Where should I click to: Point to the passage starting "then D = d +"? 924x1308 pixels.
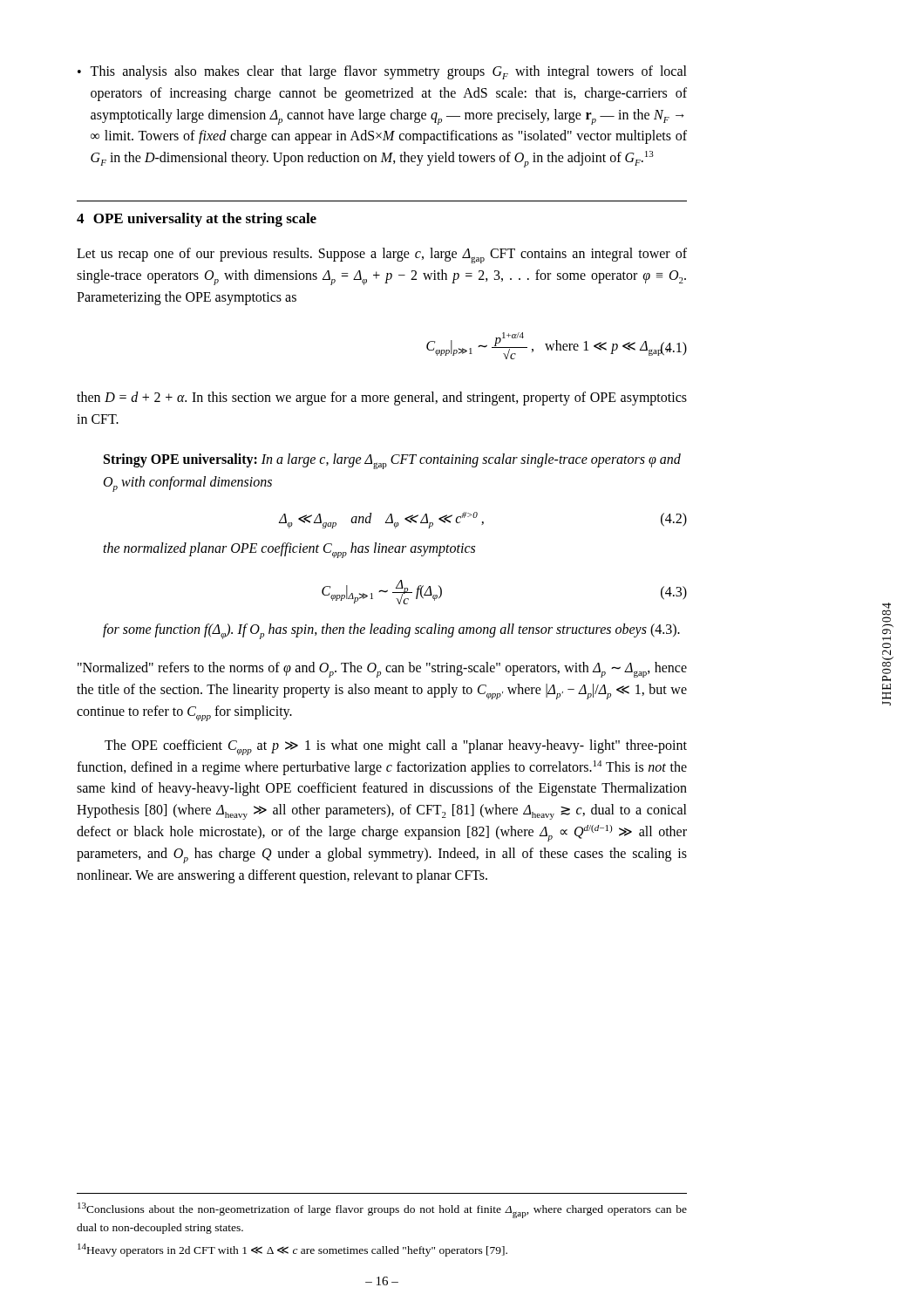coord(382,408)
